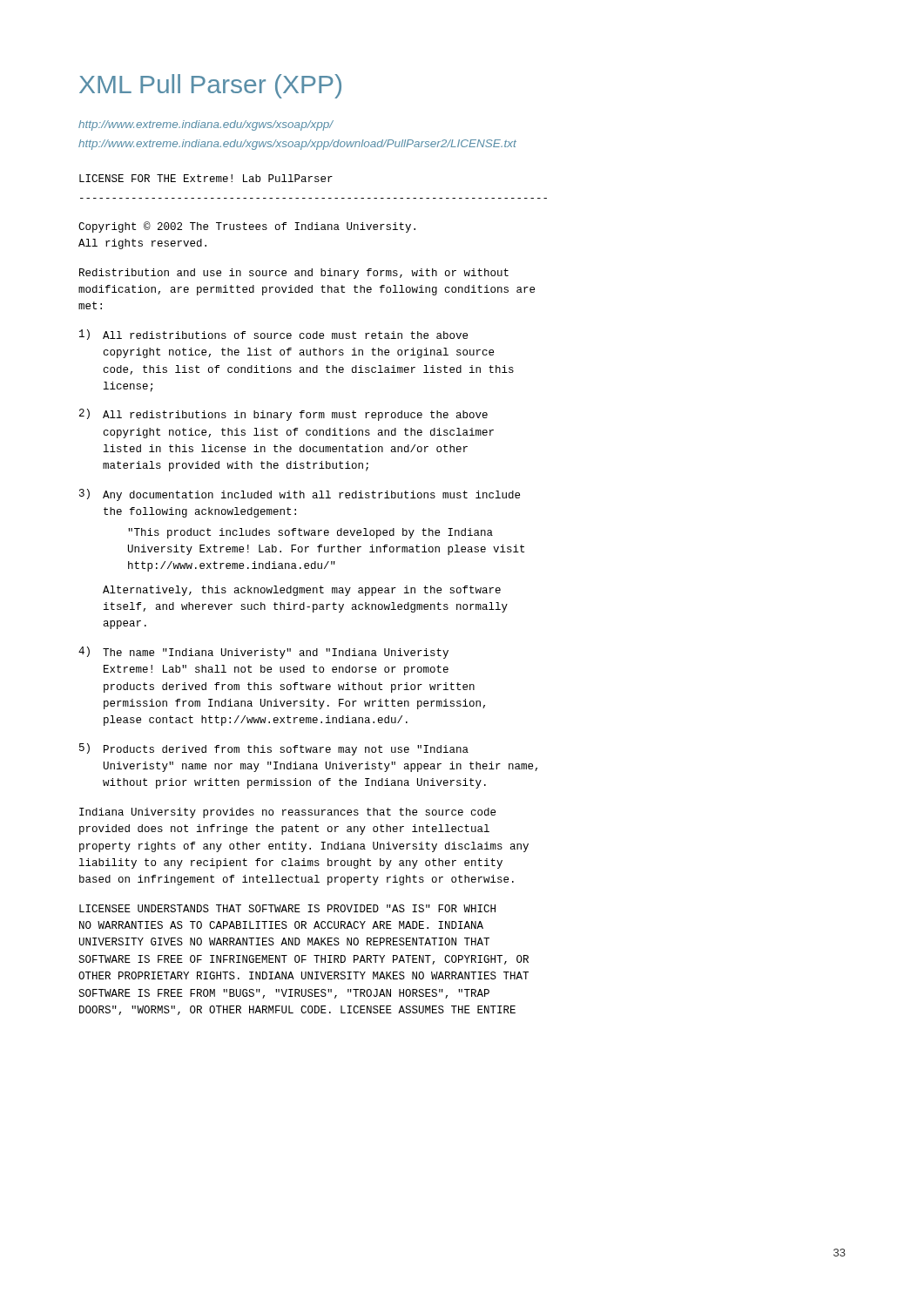Locate the block of text that opens with "Indiana University provides no"
The height and width of the screenshot is (1307, 924).
click(462, 847)
